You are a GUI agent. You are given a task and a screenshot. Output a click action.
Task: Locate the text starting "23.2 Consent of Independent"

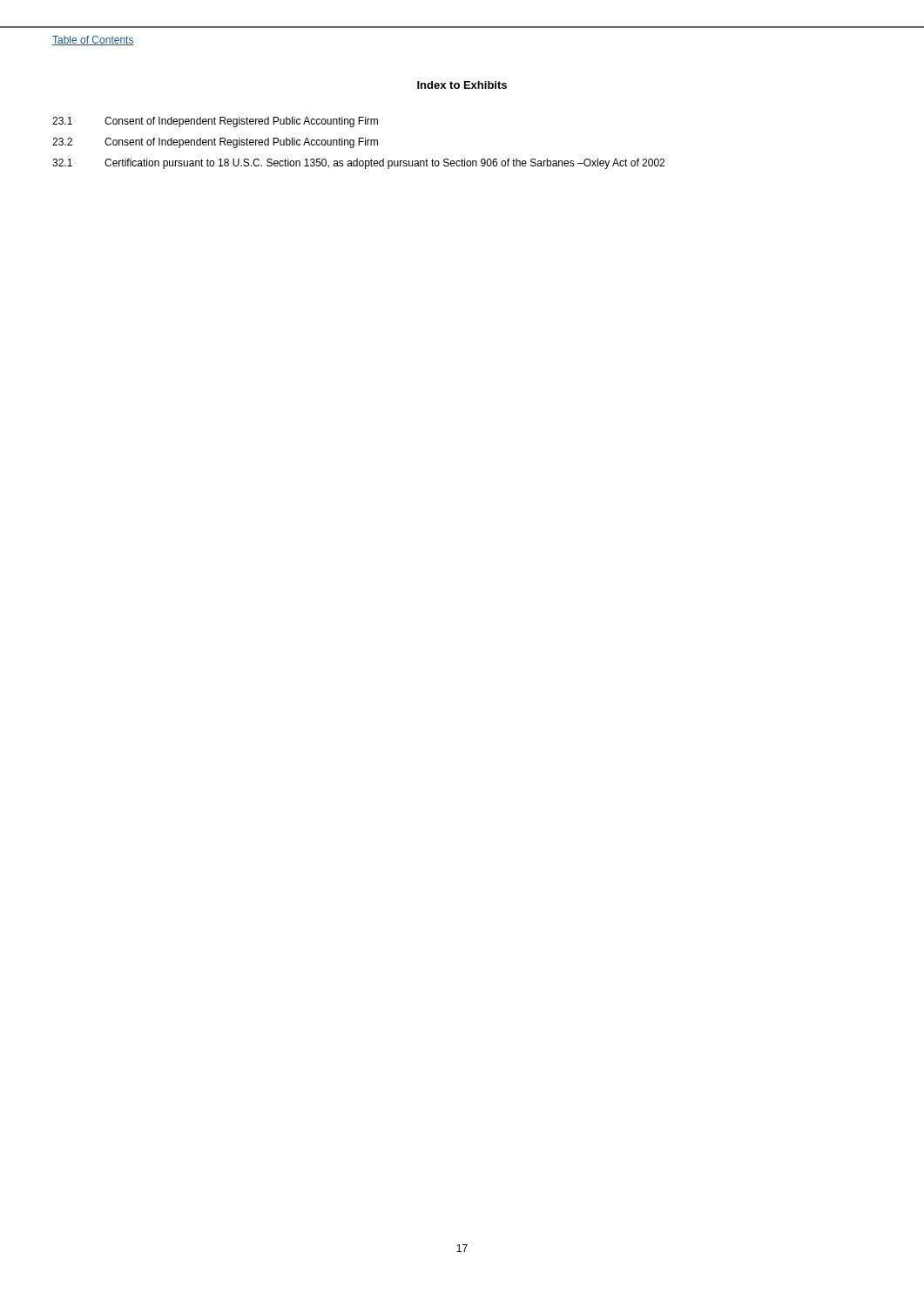pos(215,143)
